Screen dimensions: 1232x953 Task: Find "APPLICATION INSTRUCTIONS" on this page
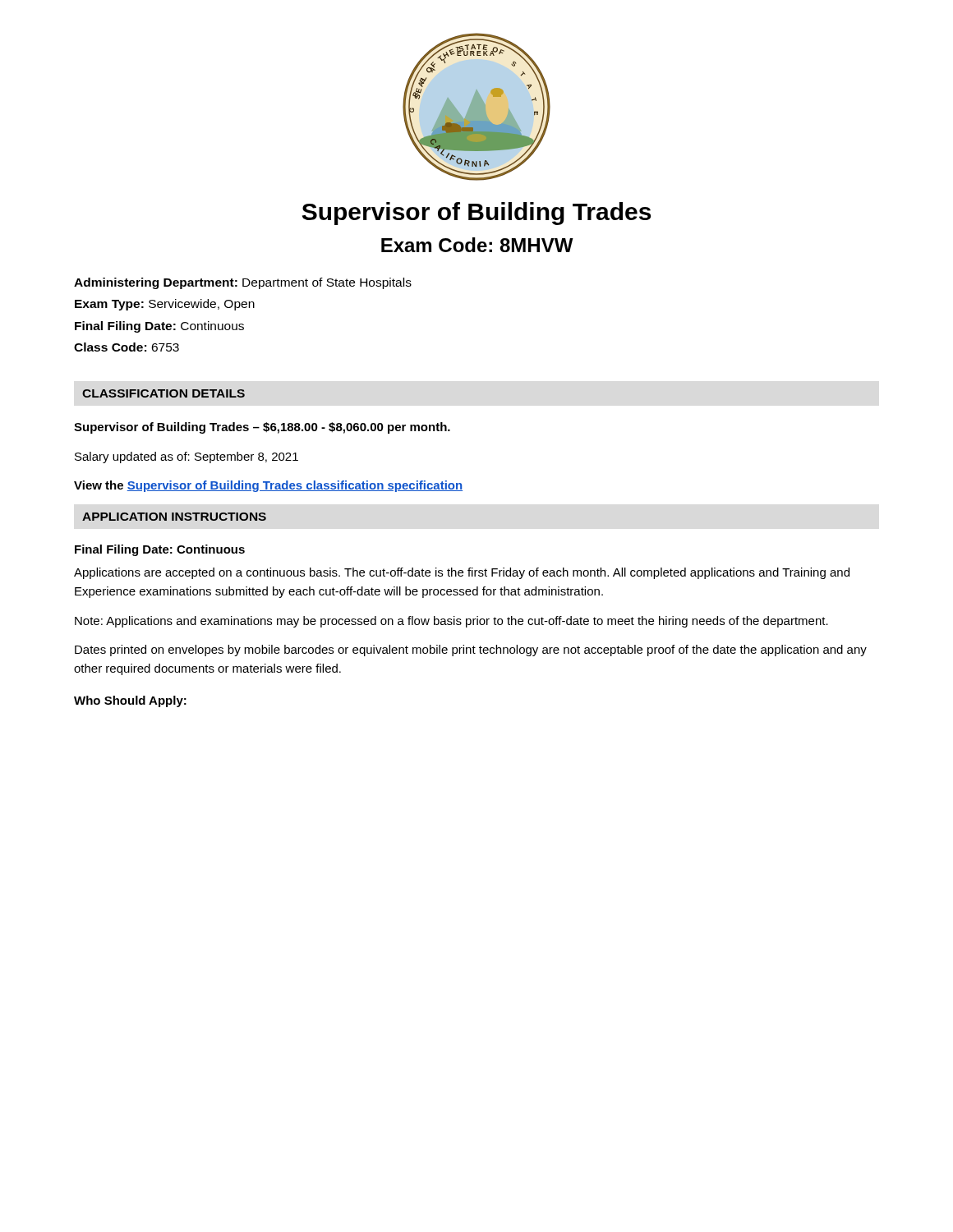(x=174, y=516)
